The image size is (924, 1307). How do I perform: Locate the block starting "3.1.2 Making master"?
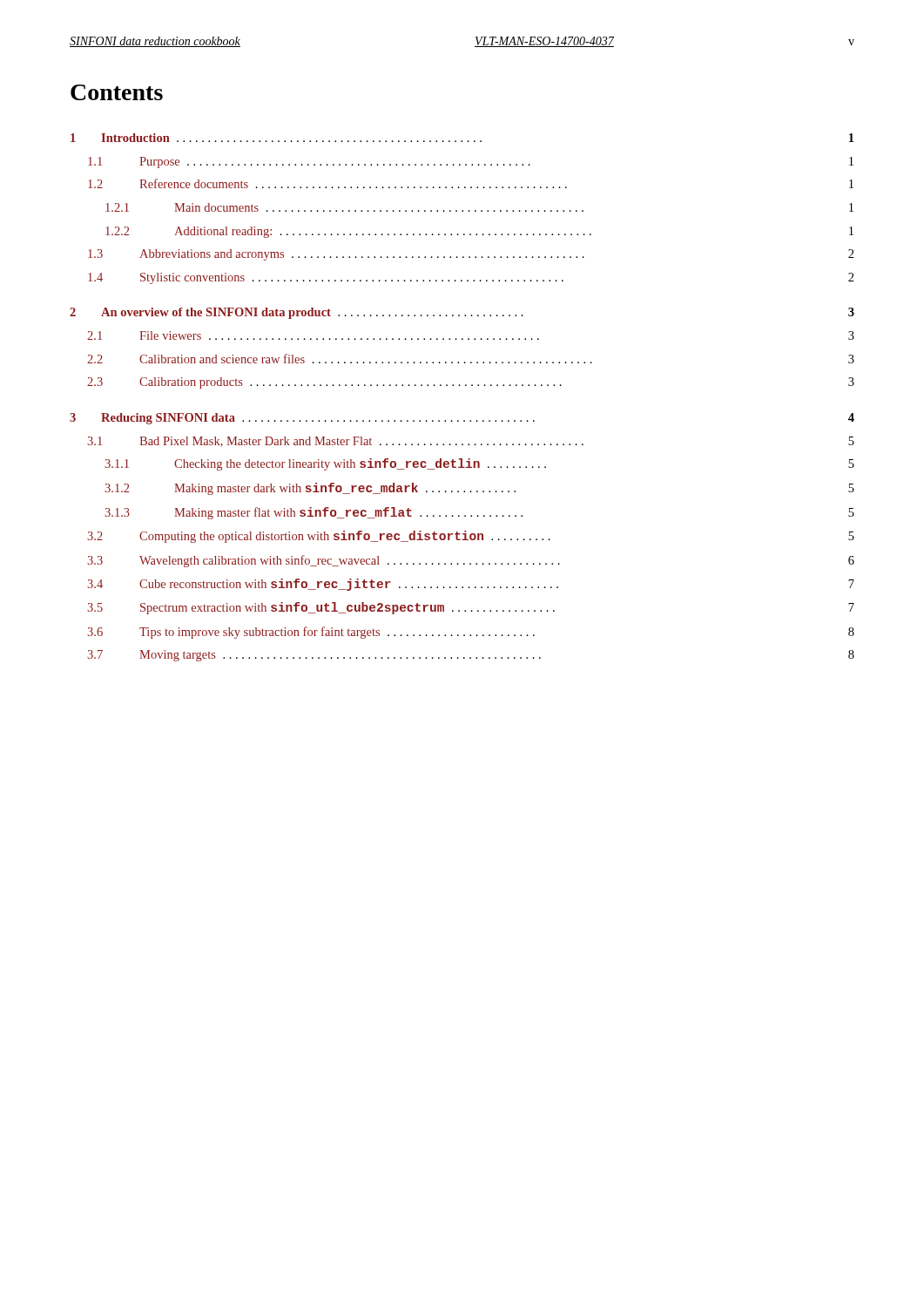[462, 489]
